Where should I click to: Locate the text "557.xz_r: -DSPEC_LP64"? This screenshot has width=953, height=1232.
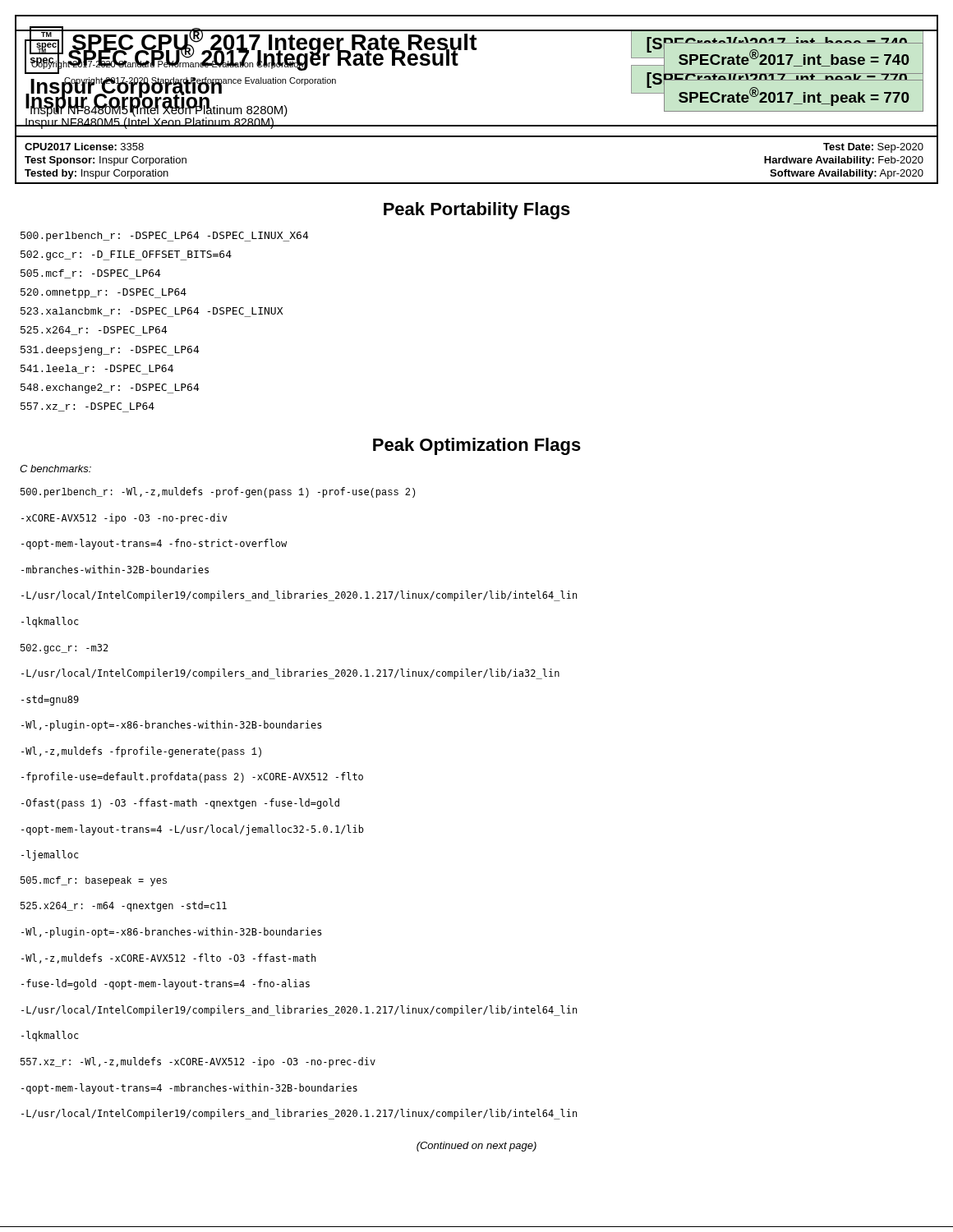click(87, 406)
